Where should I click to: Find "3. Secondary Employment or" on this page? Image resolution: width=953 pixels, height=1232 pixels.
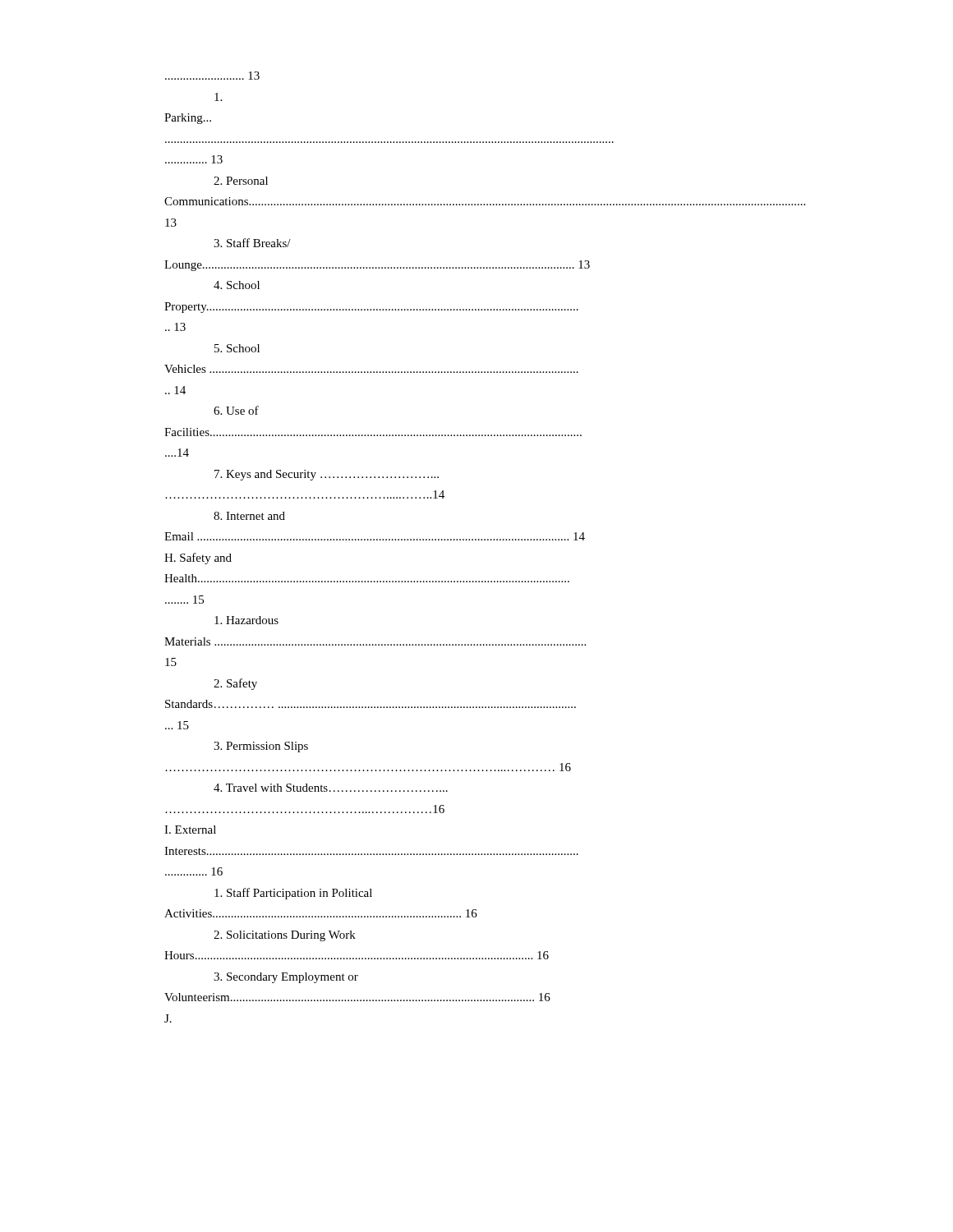click(286, 978)
